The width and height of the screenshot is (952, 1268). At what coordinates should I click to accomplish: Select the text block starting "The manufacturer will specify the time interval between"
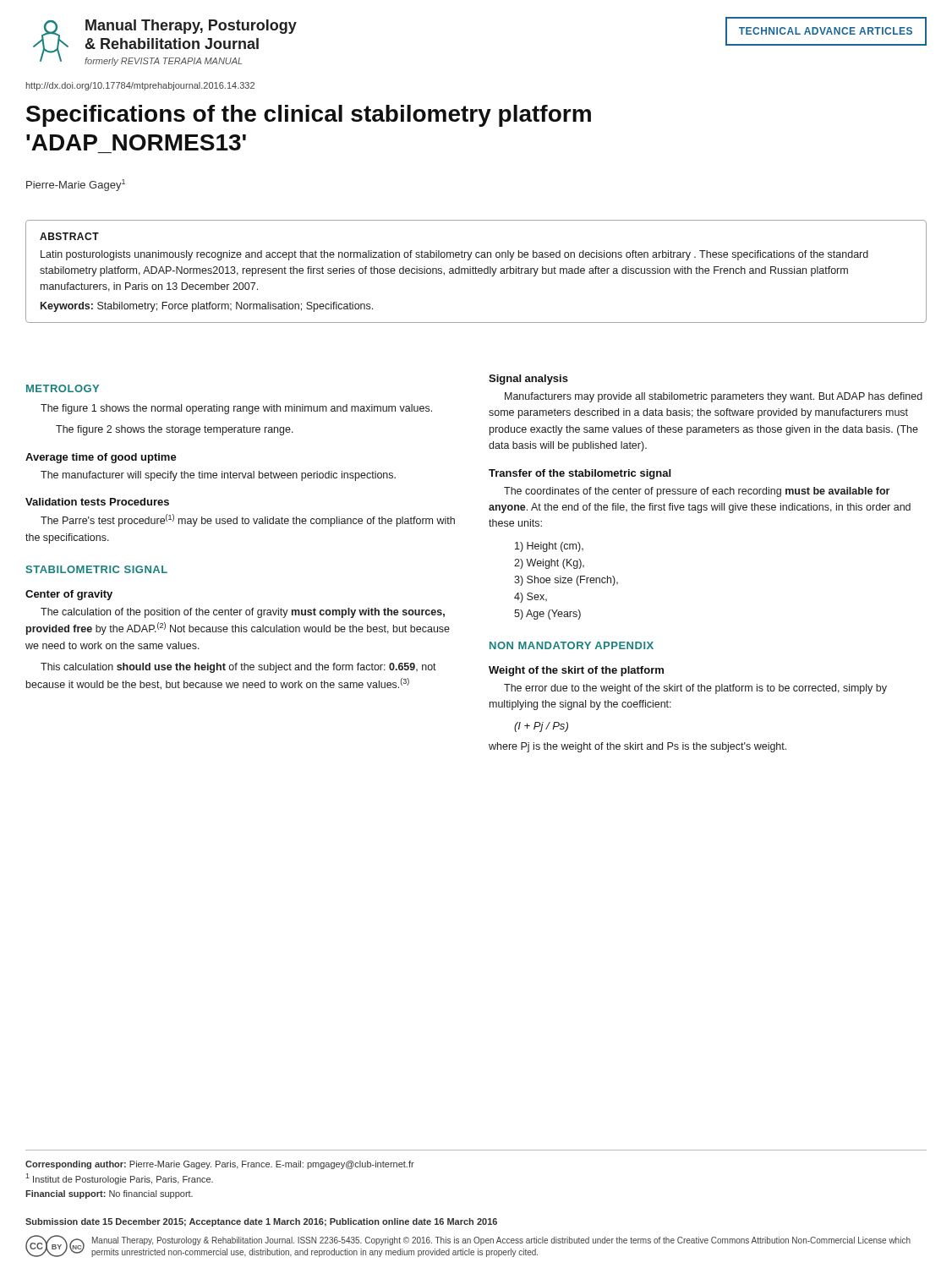tap(244, 475)
